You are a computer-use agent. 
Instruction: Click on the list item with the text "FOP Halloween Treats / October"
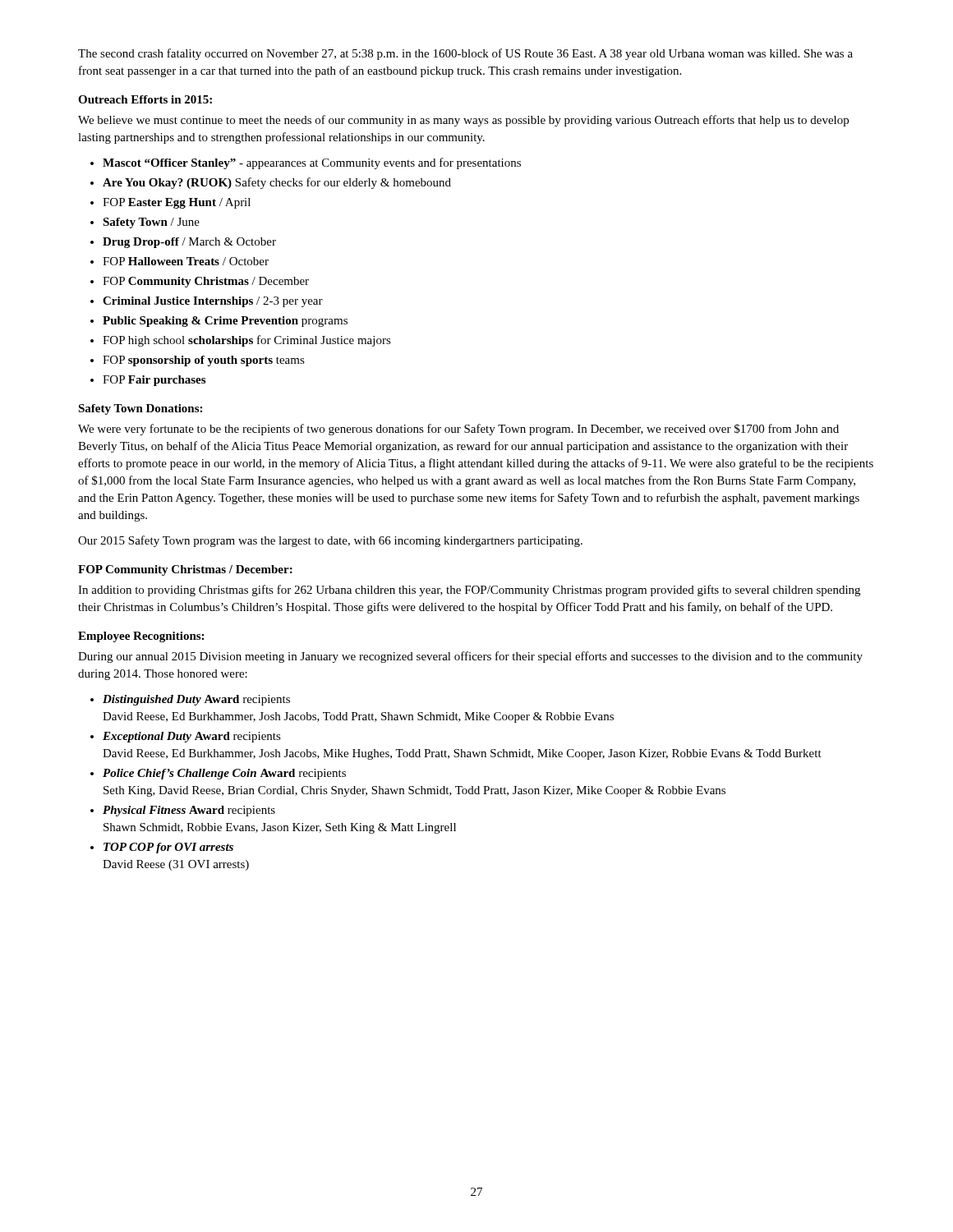click(x=186, y=261)
